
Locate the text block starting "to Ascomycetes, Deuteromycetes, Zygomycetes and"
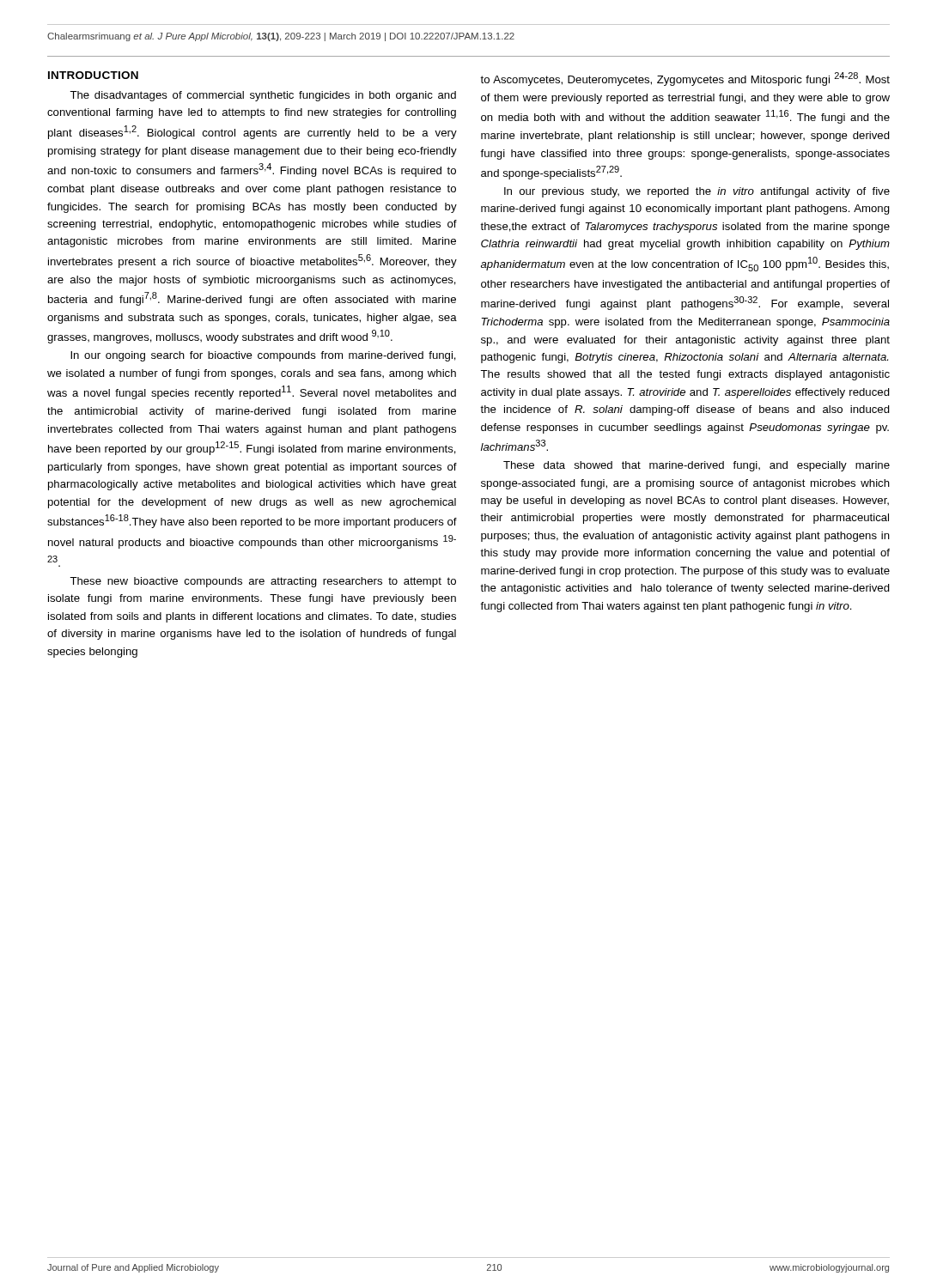tap(685, 342)
